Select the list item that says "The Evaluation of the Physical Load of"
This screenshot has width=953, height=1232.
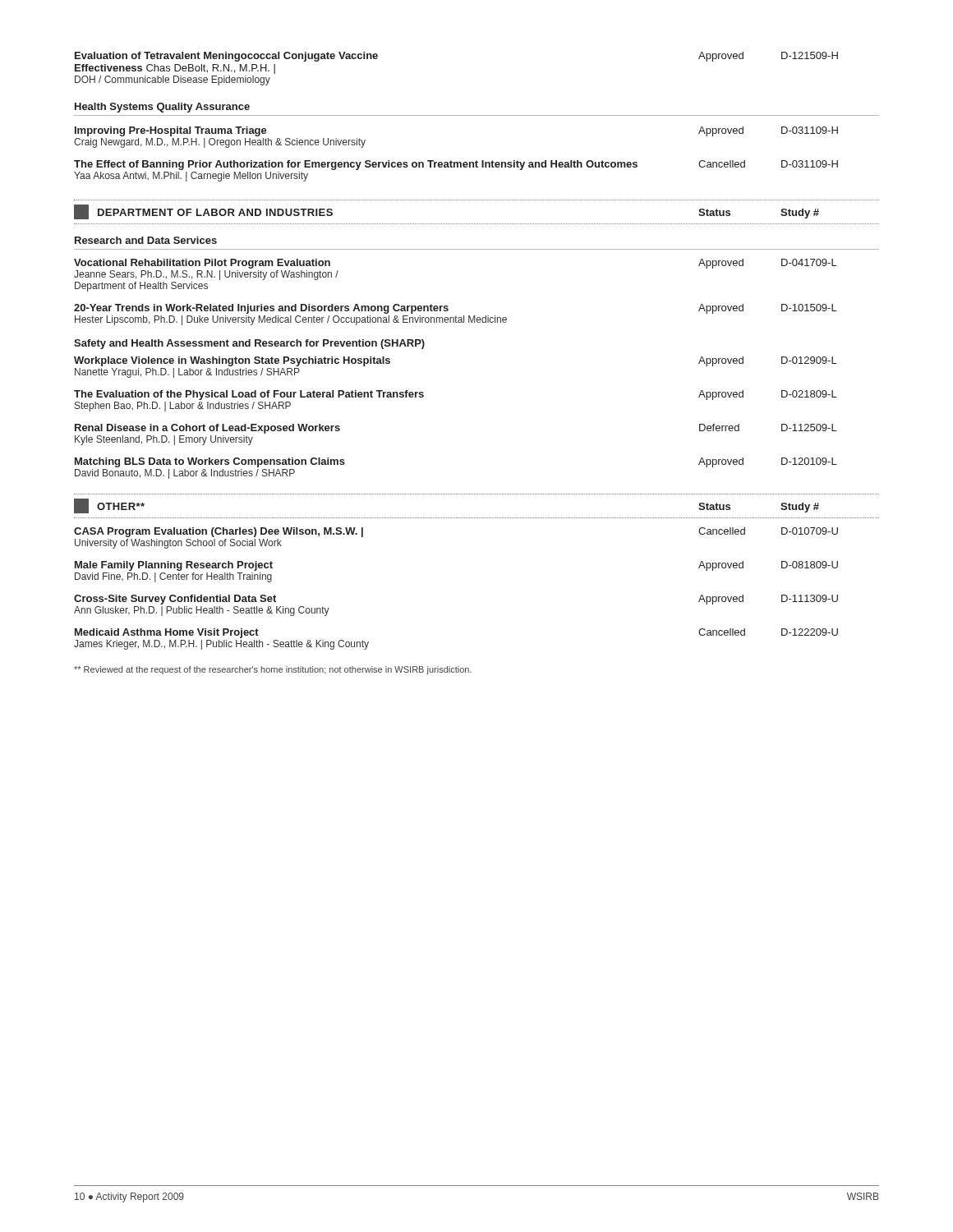[244, 395]
